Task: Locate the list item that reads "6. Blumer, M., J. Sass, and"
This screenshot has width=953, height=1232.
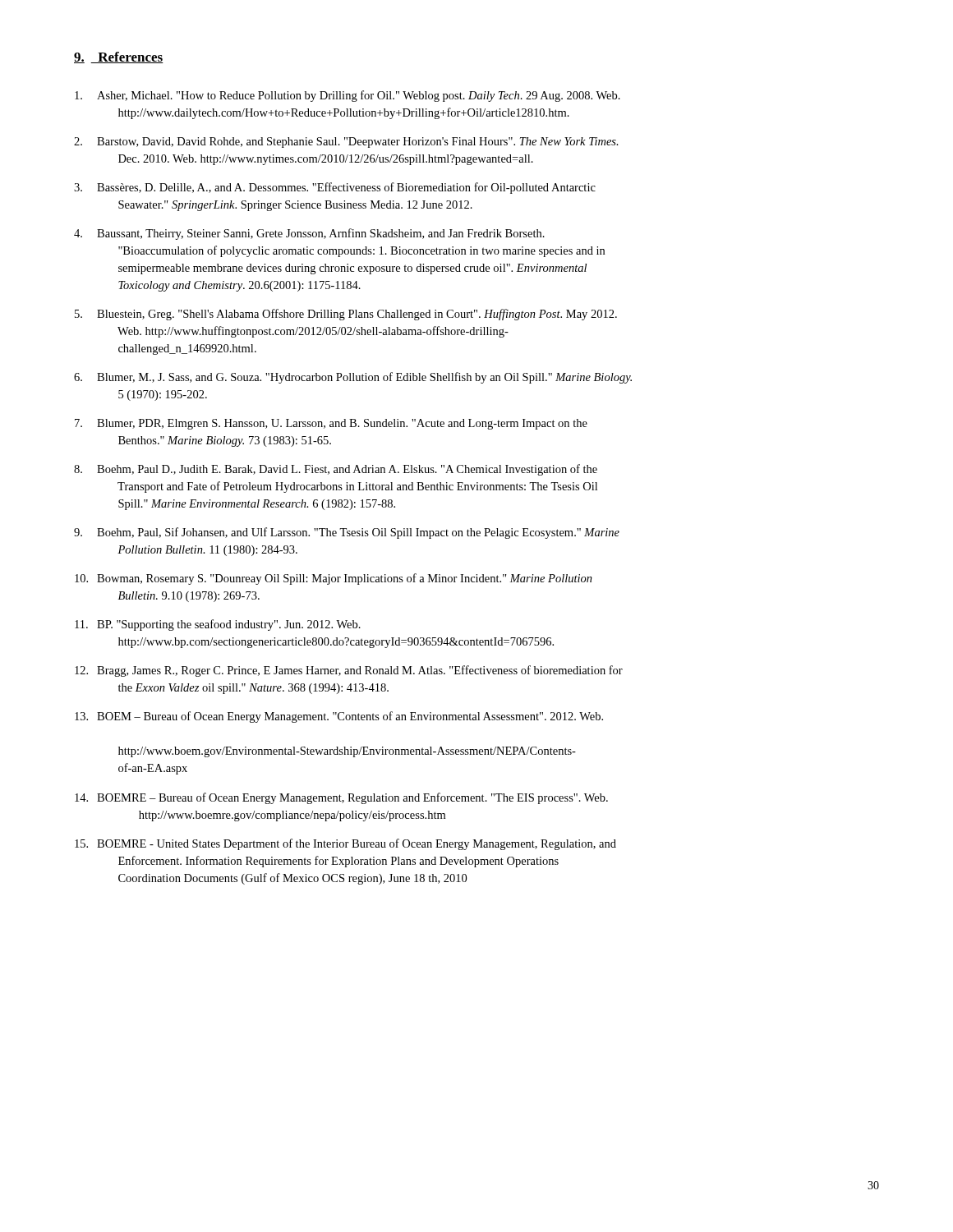Action: (x=476, y=386)
